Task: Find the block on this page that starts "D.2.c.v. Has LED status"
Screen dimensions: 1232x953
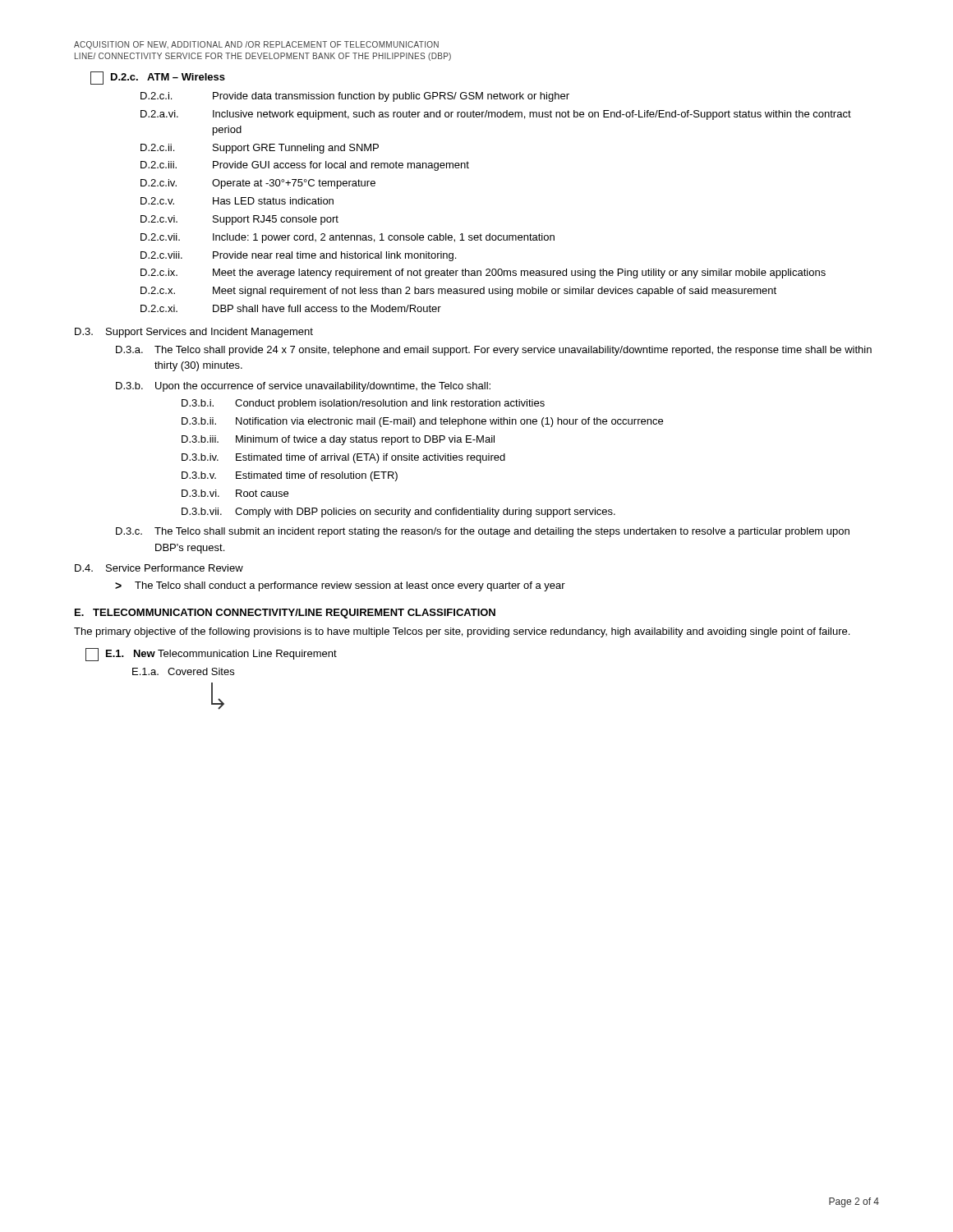Action: [x=237, y=201]
